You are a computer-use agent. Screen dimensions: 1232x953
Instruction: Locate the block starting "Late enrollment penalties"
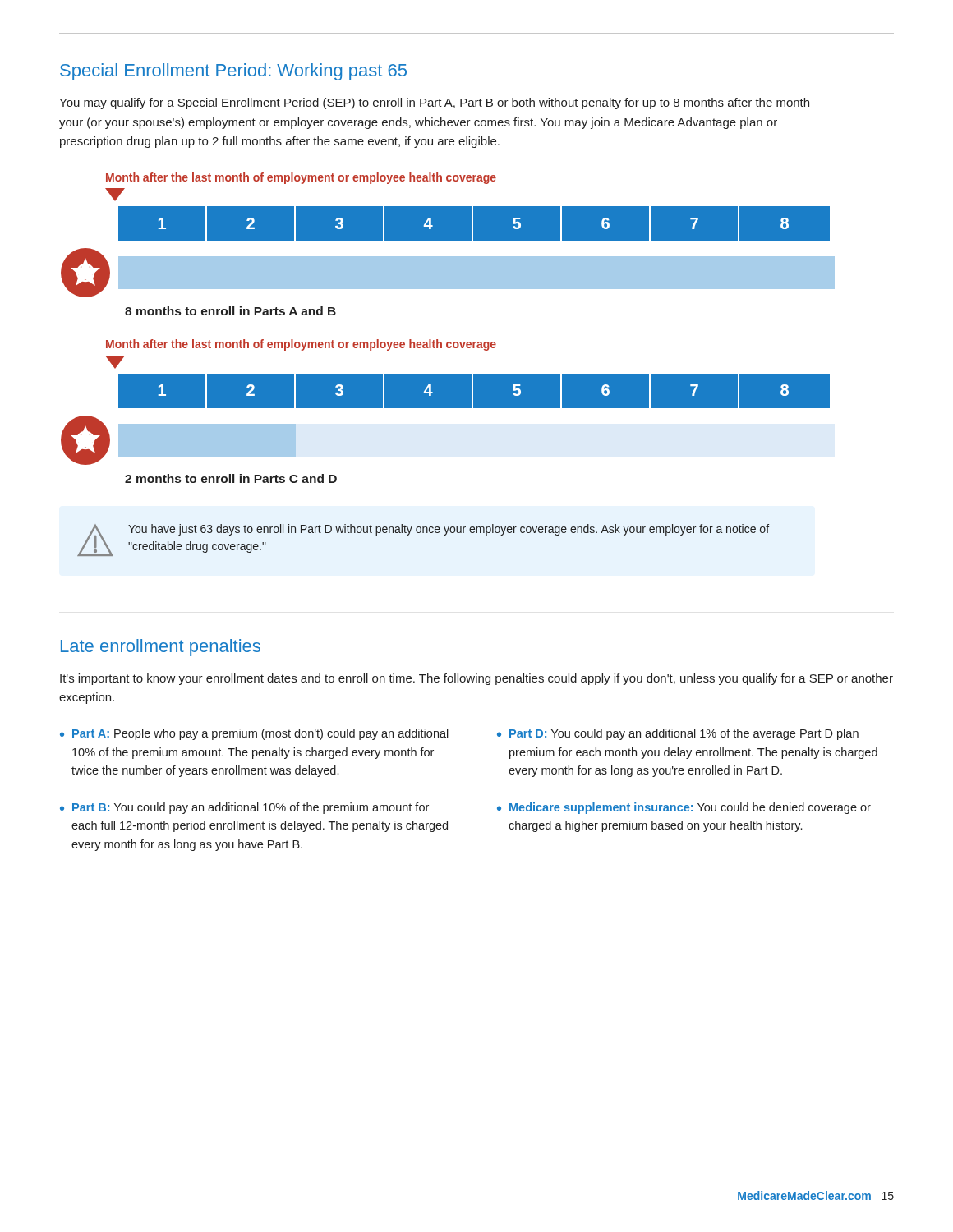[x=161, y=648]
